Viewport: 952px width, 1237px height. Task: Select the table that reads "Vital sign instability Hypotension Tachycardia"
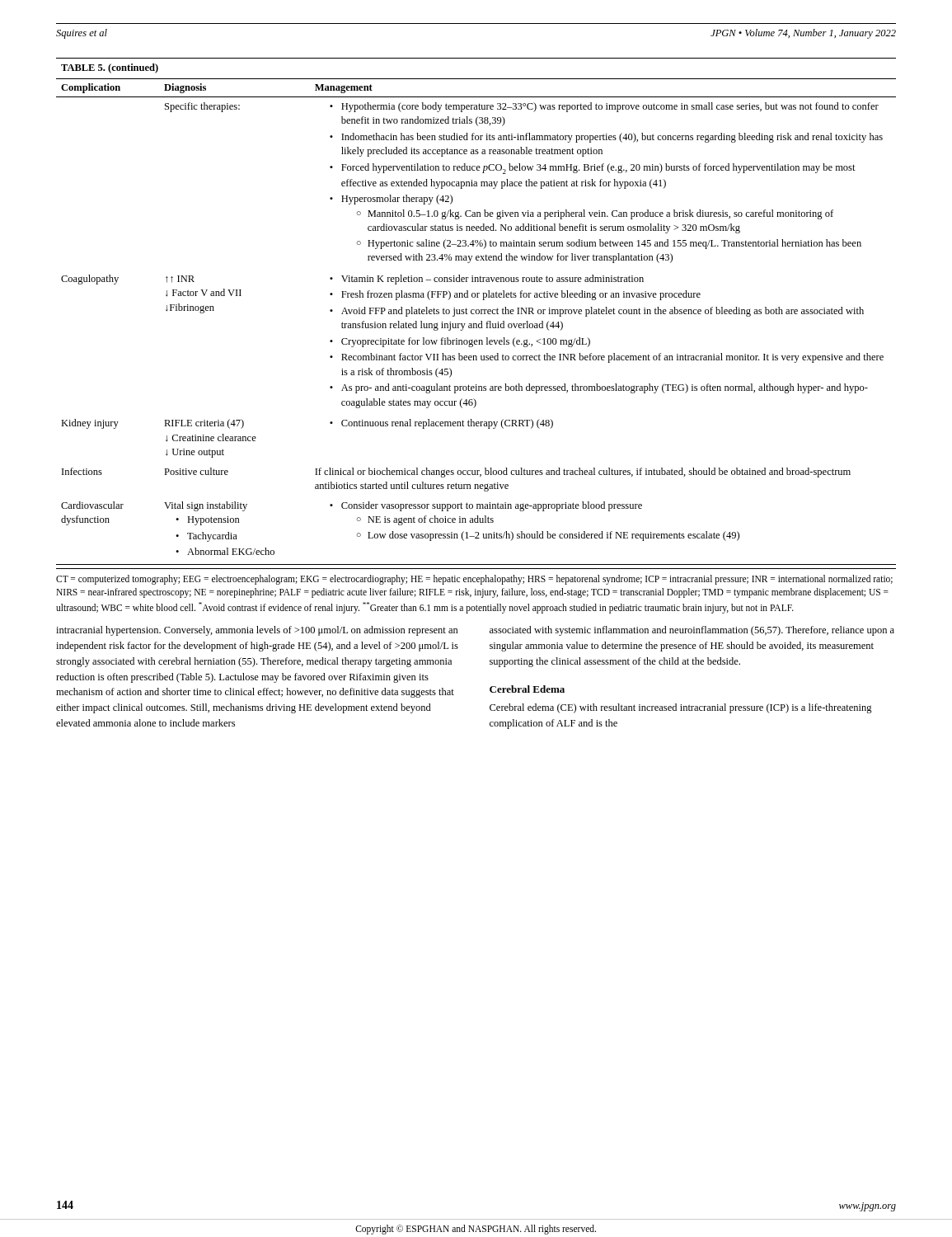click(x=476, y=311)
